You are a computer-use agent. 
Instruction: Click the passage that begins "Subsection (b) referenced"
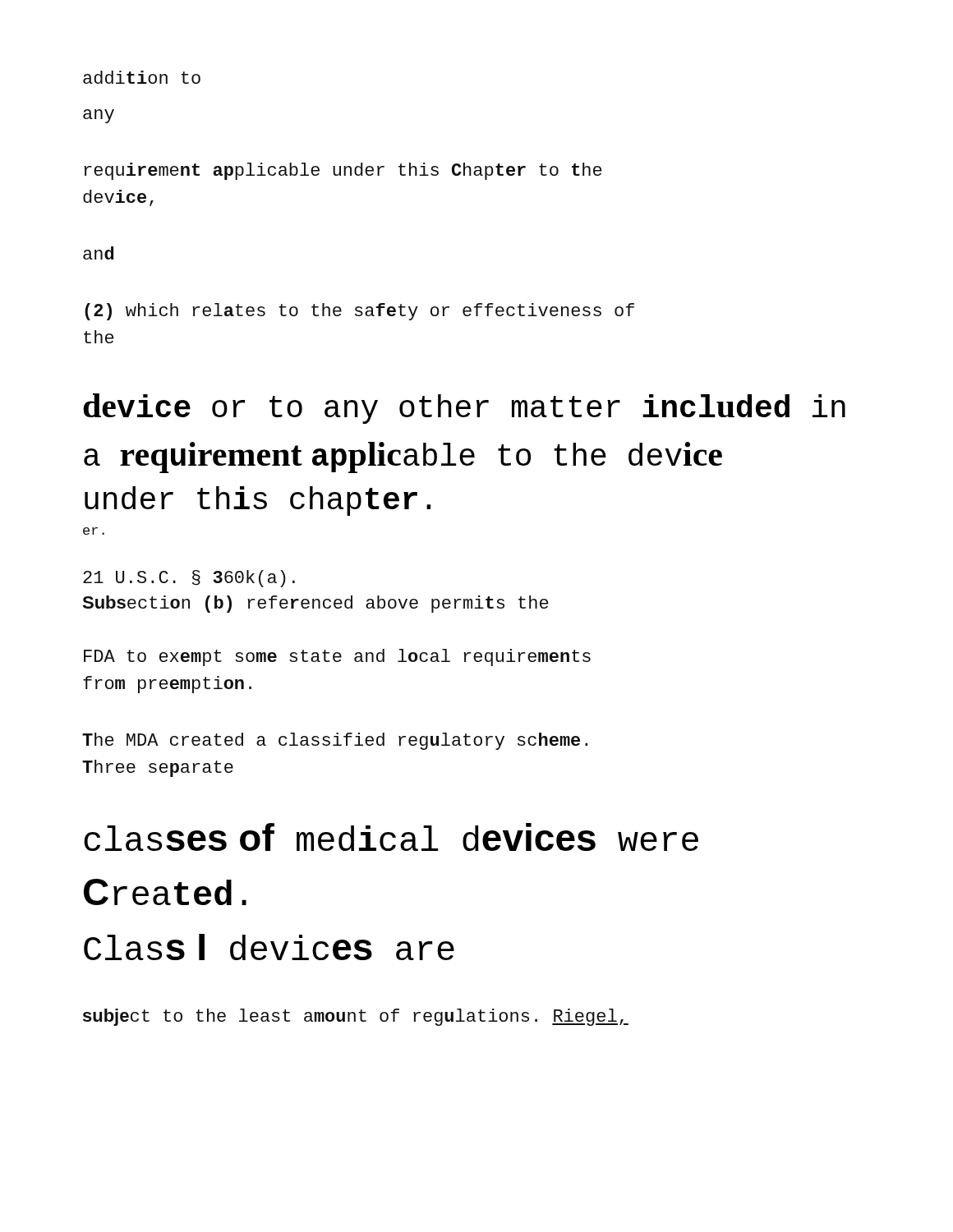(x=316, y=603)
